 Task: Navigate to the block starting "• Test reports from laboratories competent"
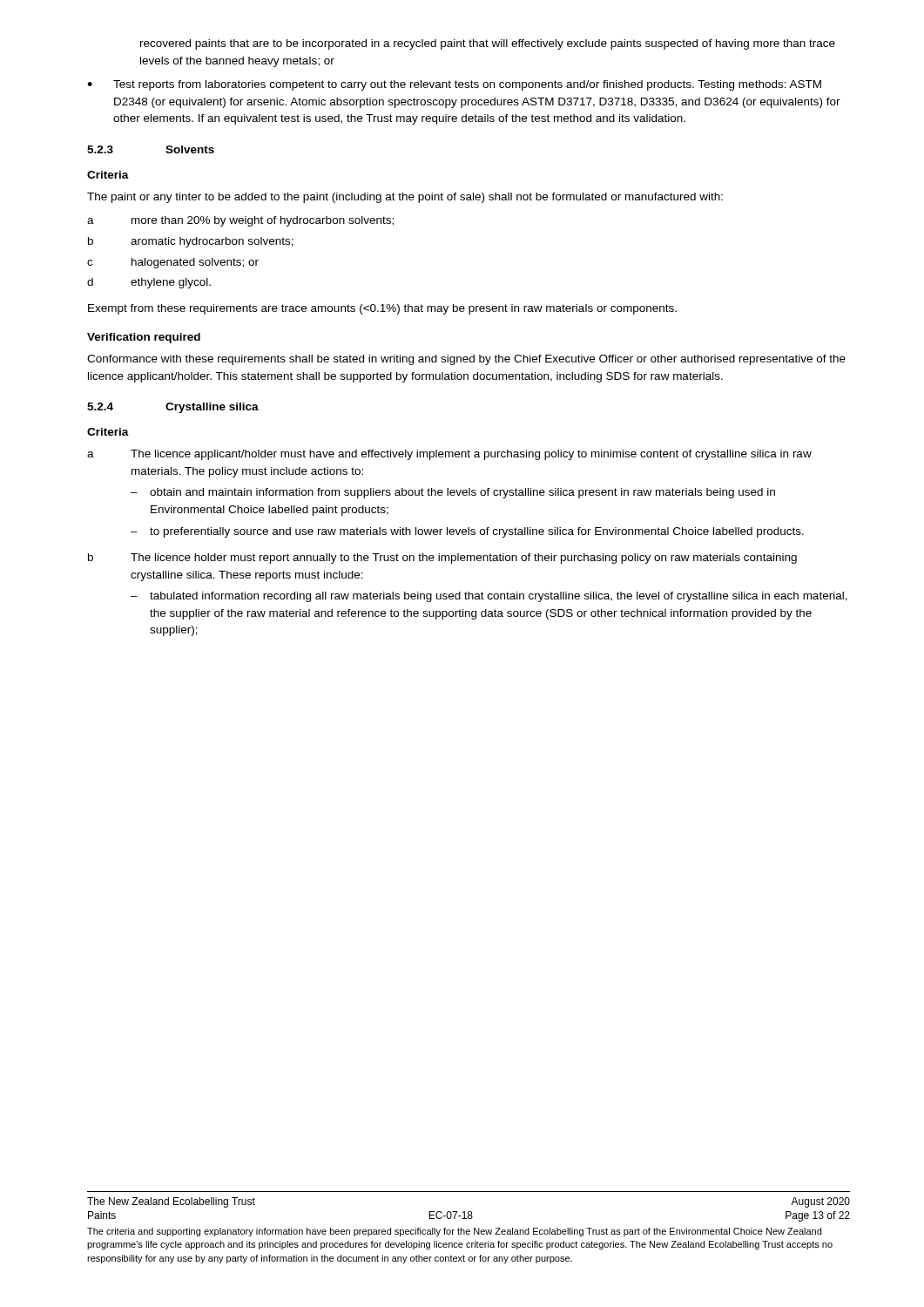(469, 101)
